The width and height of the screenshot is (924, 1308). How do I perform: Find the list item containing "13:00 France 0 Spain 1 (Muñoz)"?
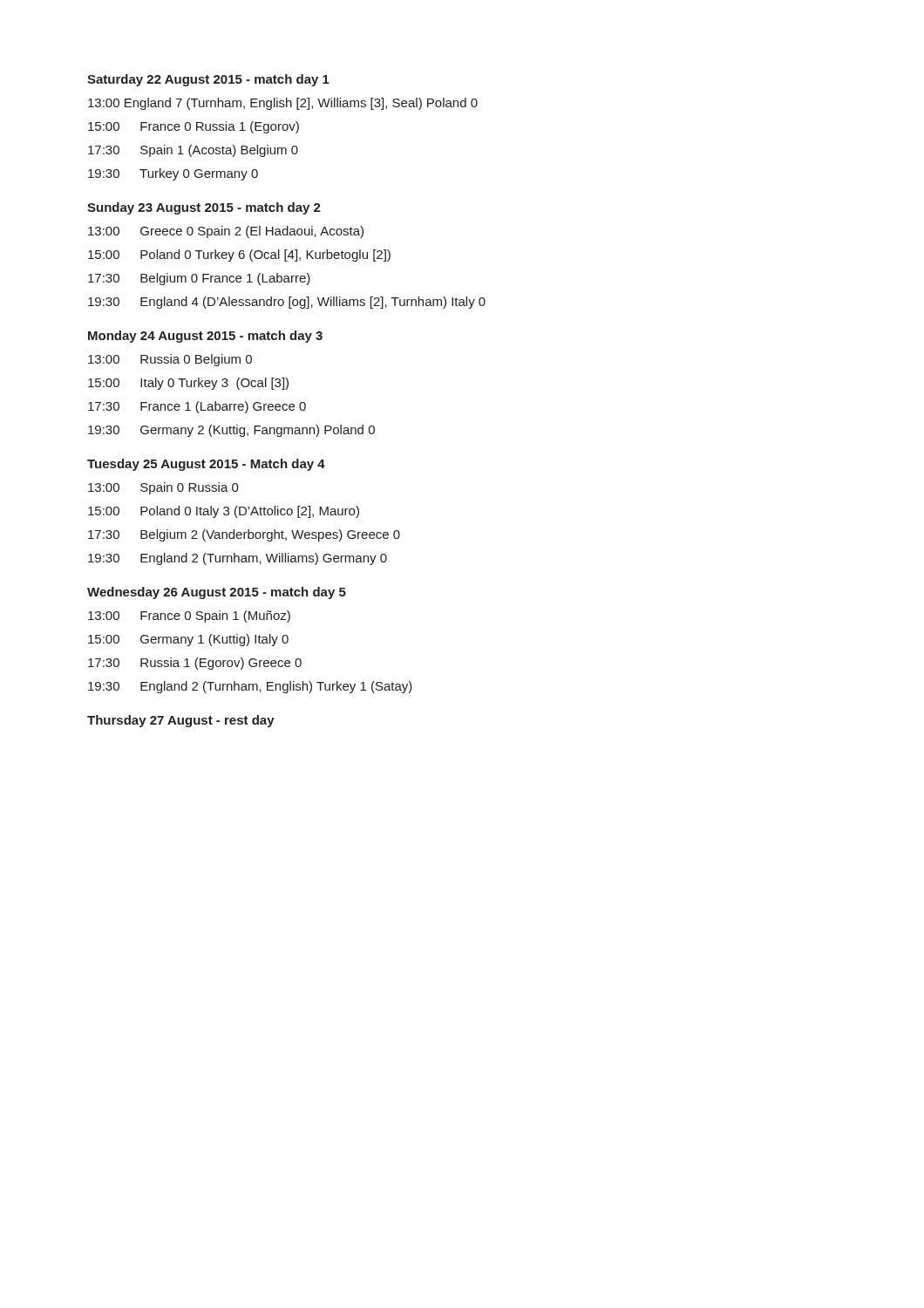click(189, 615)
